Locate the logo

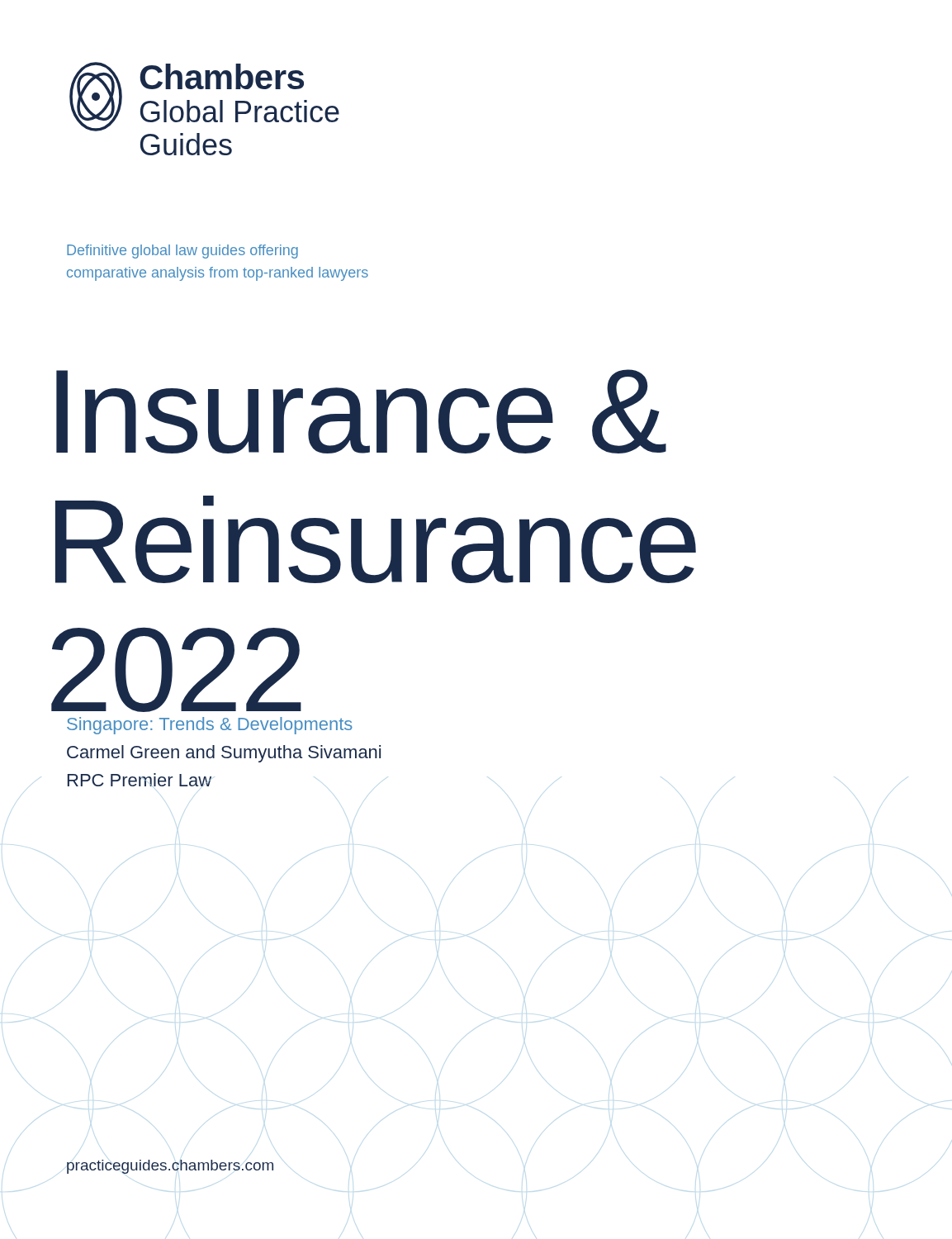click(x=203, y=110)
